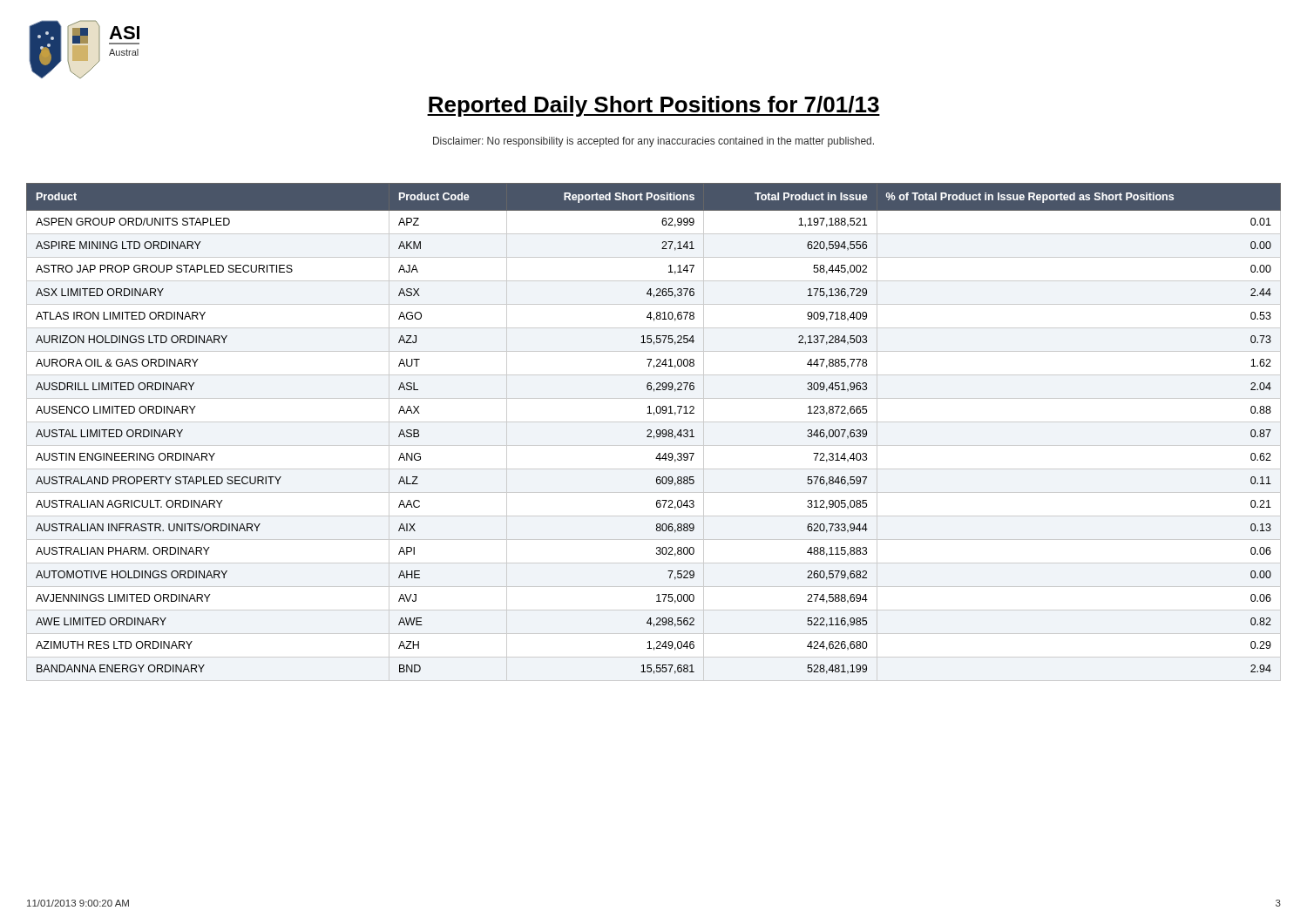The width and height of the screenshot is (1307, 924).
Task: Locate the text starting "Reported Daily Short Positions for 7/01/13"
Action: 654,105
